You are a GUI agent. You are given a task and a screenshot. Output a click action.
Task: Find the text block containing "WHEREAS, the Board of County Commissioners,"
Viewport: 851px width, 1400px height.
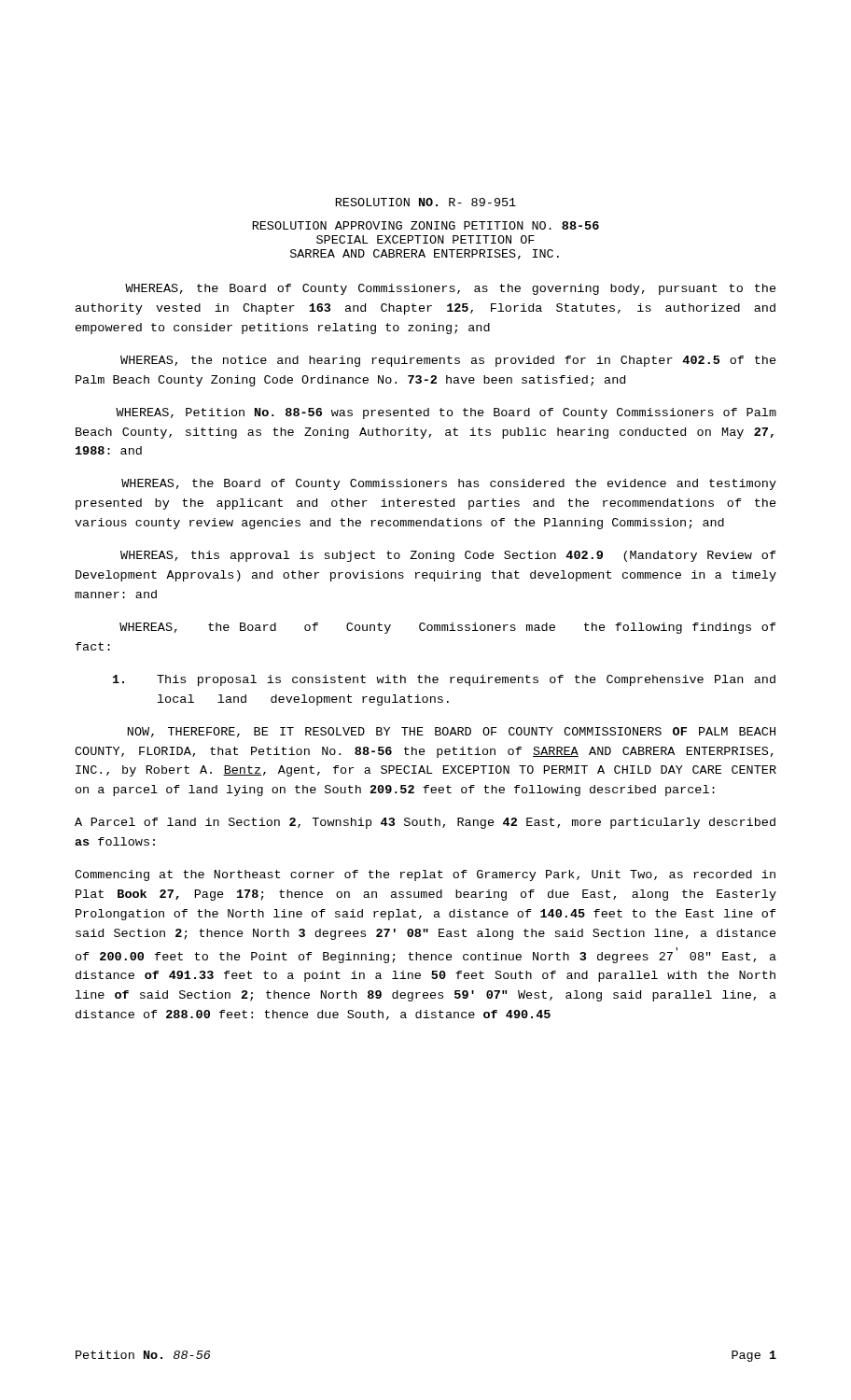[426, 308]
